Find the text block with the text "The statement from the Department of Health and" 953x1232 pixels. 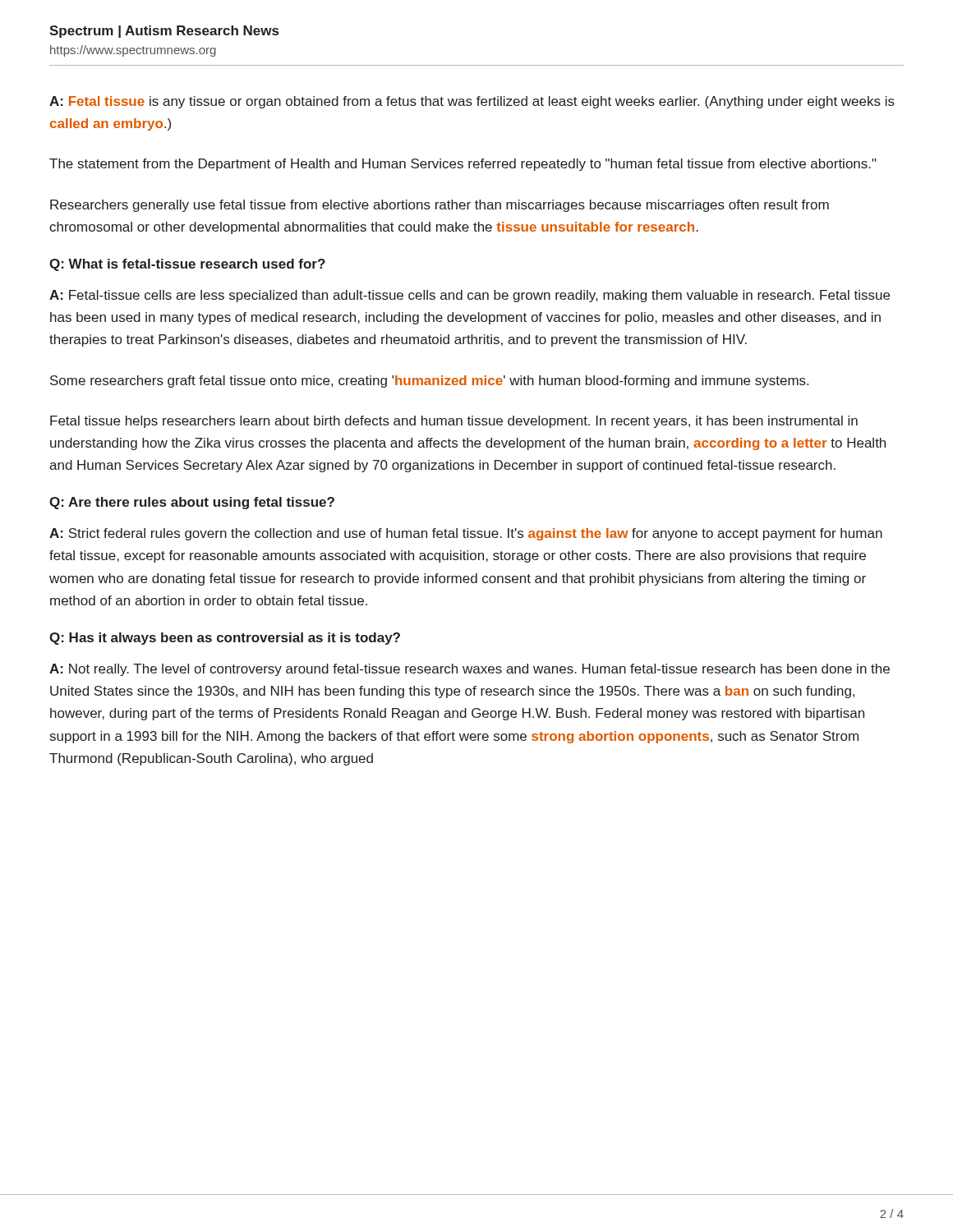click(x=463, y=164)
